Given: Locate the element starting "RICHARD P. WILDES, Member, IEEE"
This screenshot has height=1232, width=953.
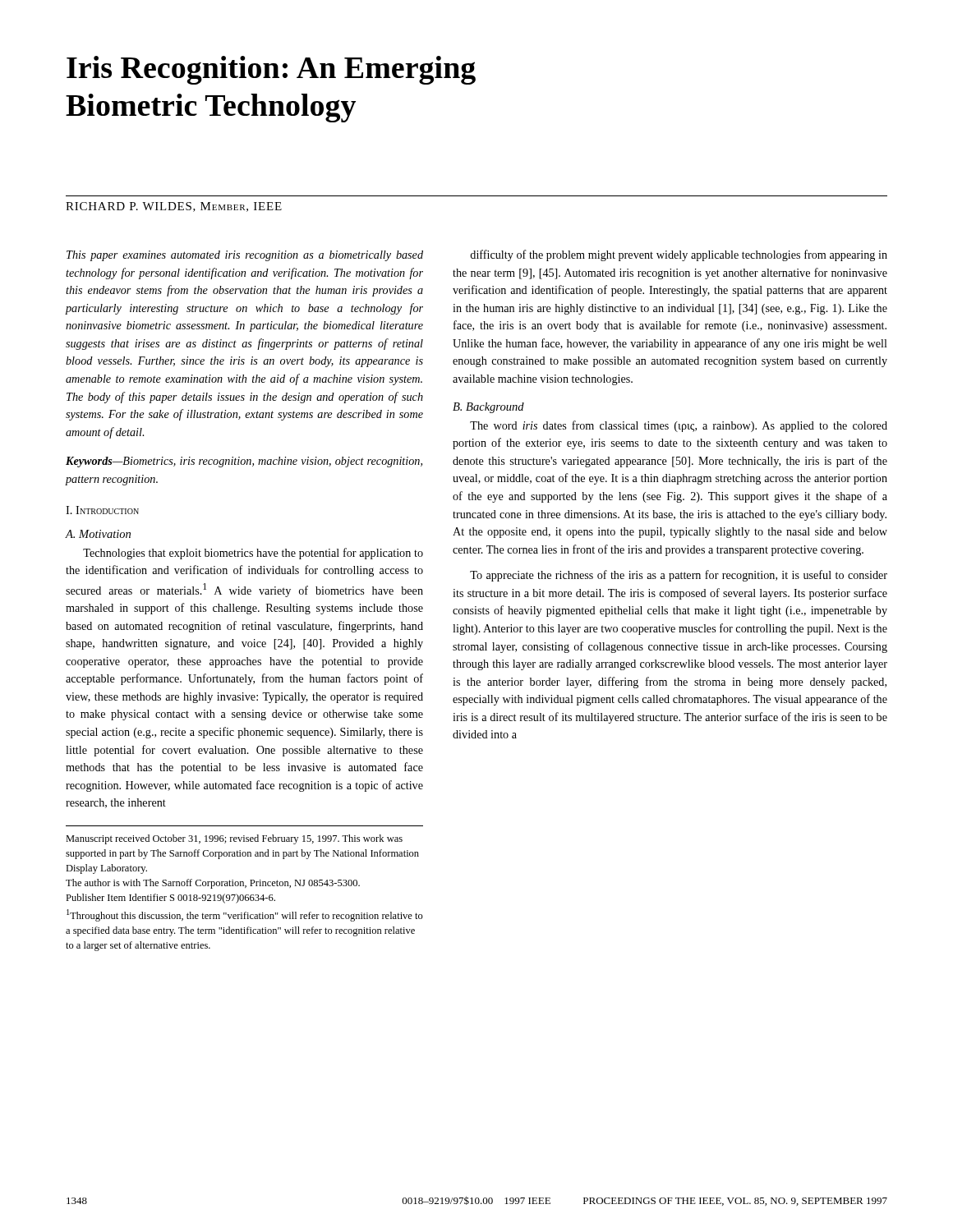Looking at the screenshot, I should [174, 206].
